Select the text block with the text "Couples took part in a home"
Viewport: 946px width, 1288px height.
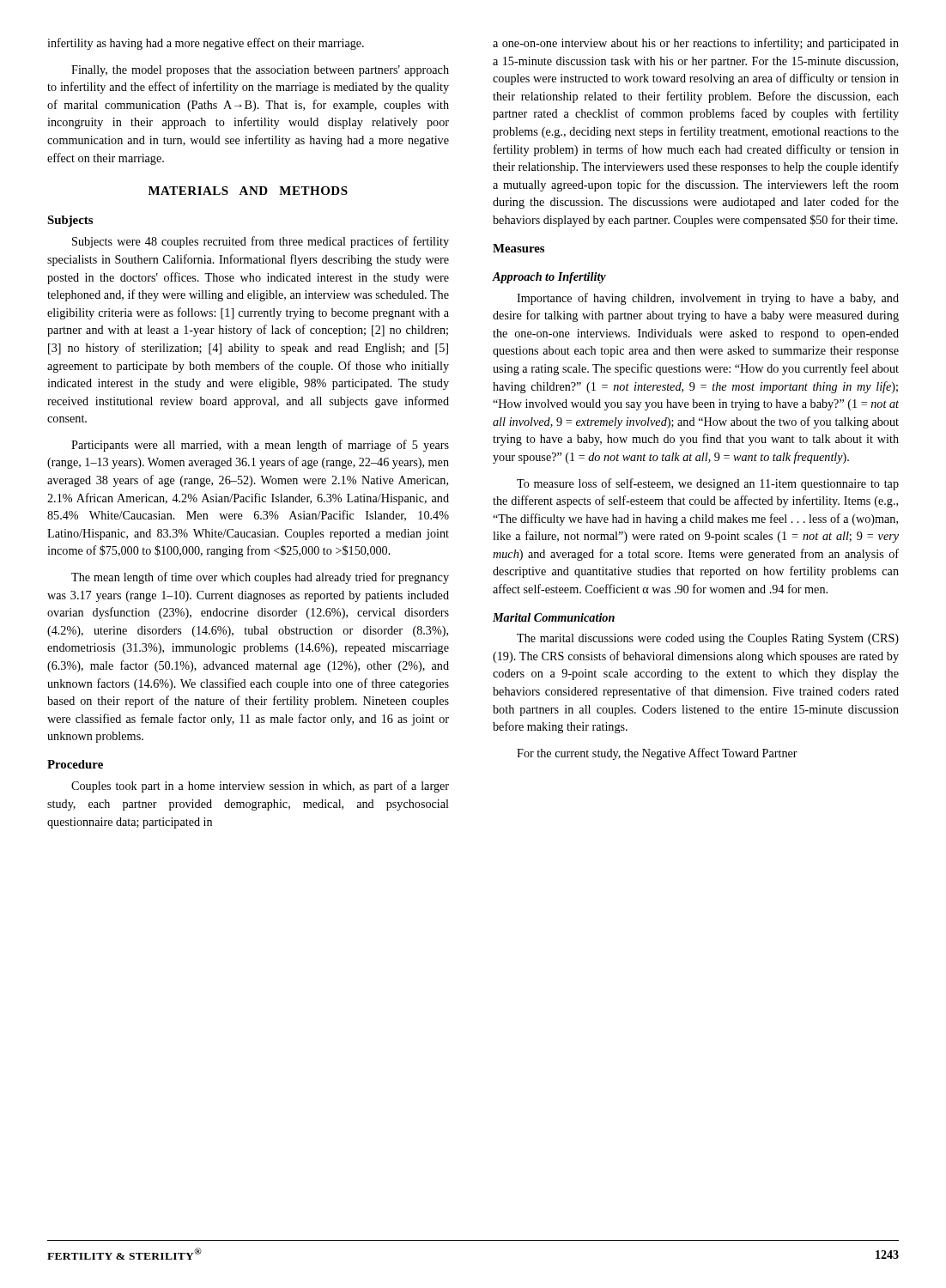click(x=248, y=804)
